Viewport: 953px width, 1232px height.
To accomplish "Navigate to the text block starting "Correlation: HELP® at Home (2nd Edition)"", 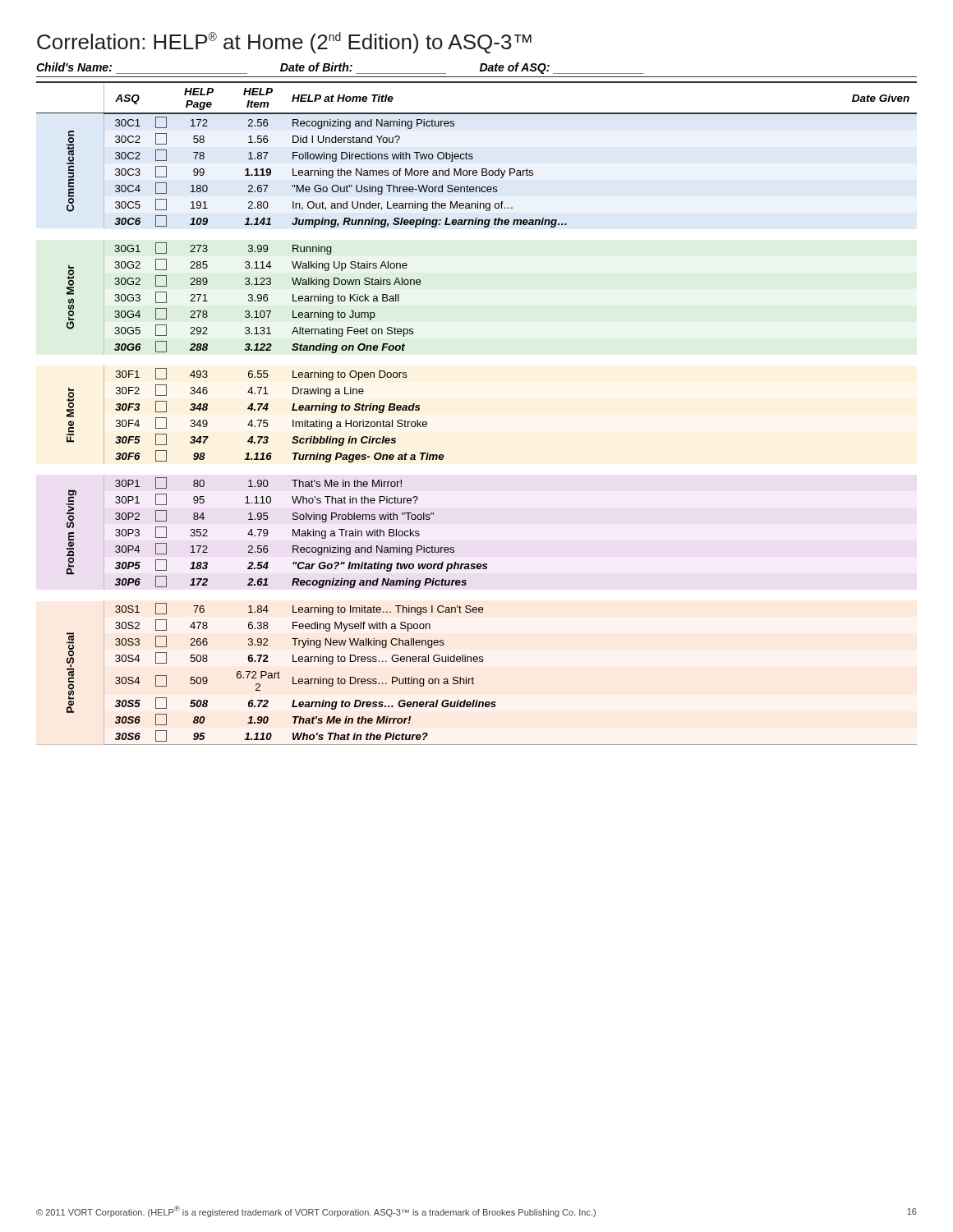I will (x=285, y=42).
